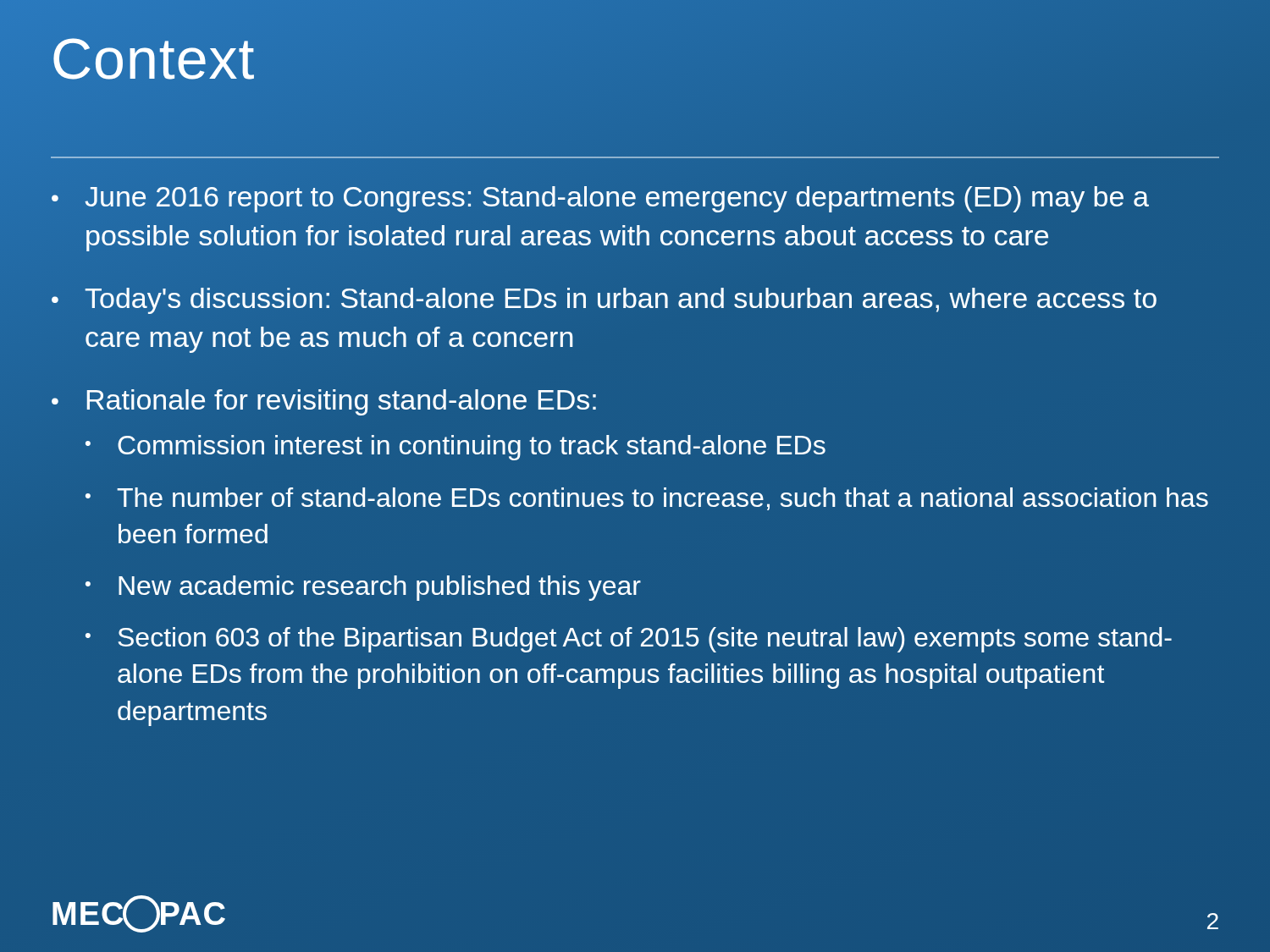Point to the block beginning "• Commission interest in continuing to track"
The height and width of the screenshot is (952, 1270).
[652, 446]
